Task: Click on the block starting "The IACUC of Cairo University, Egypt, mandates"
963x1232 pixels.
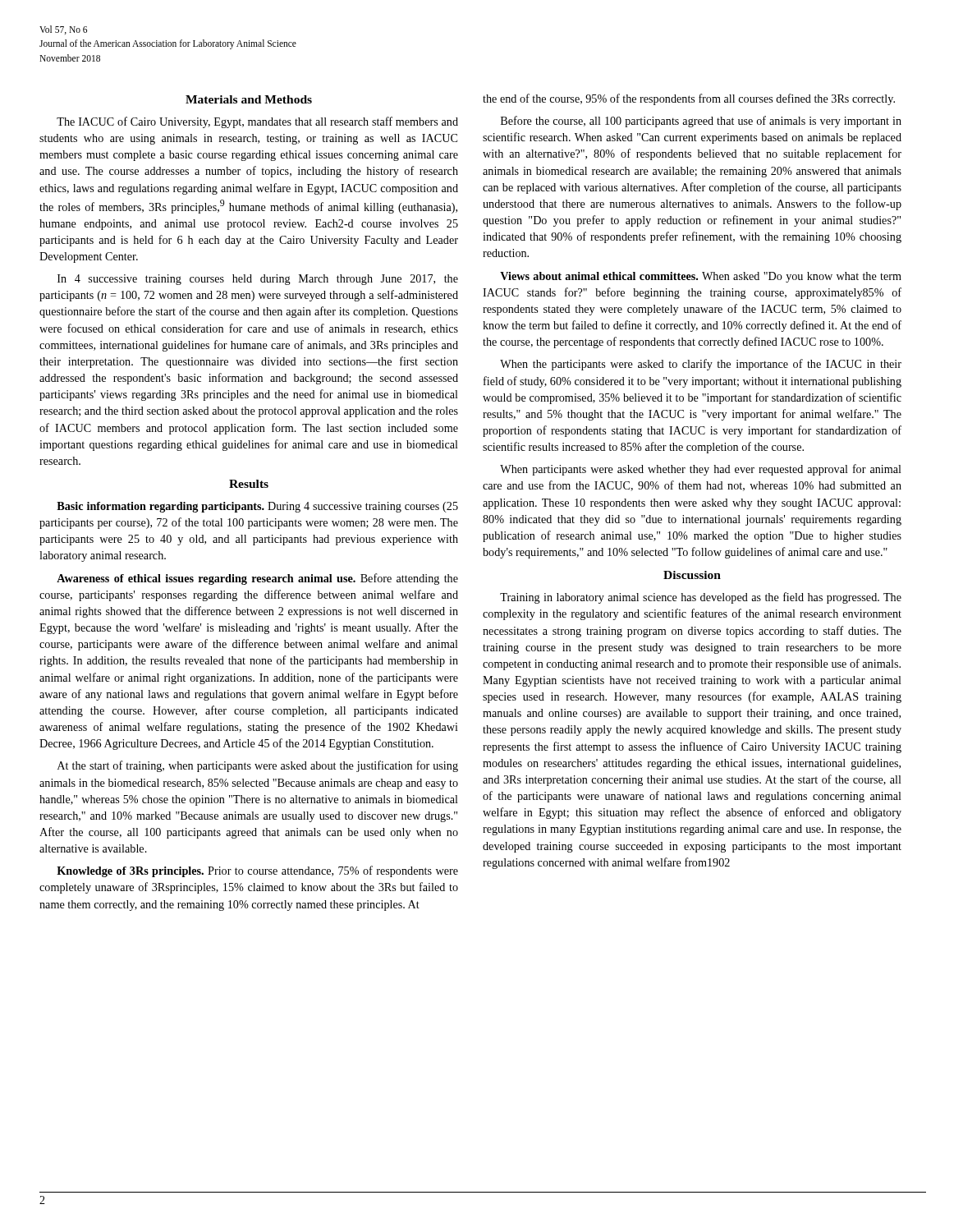Action: coord(249,291)
